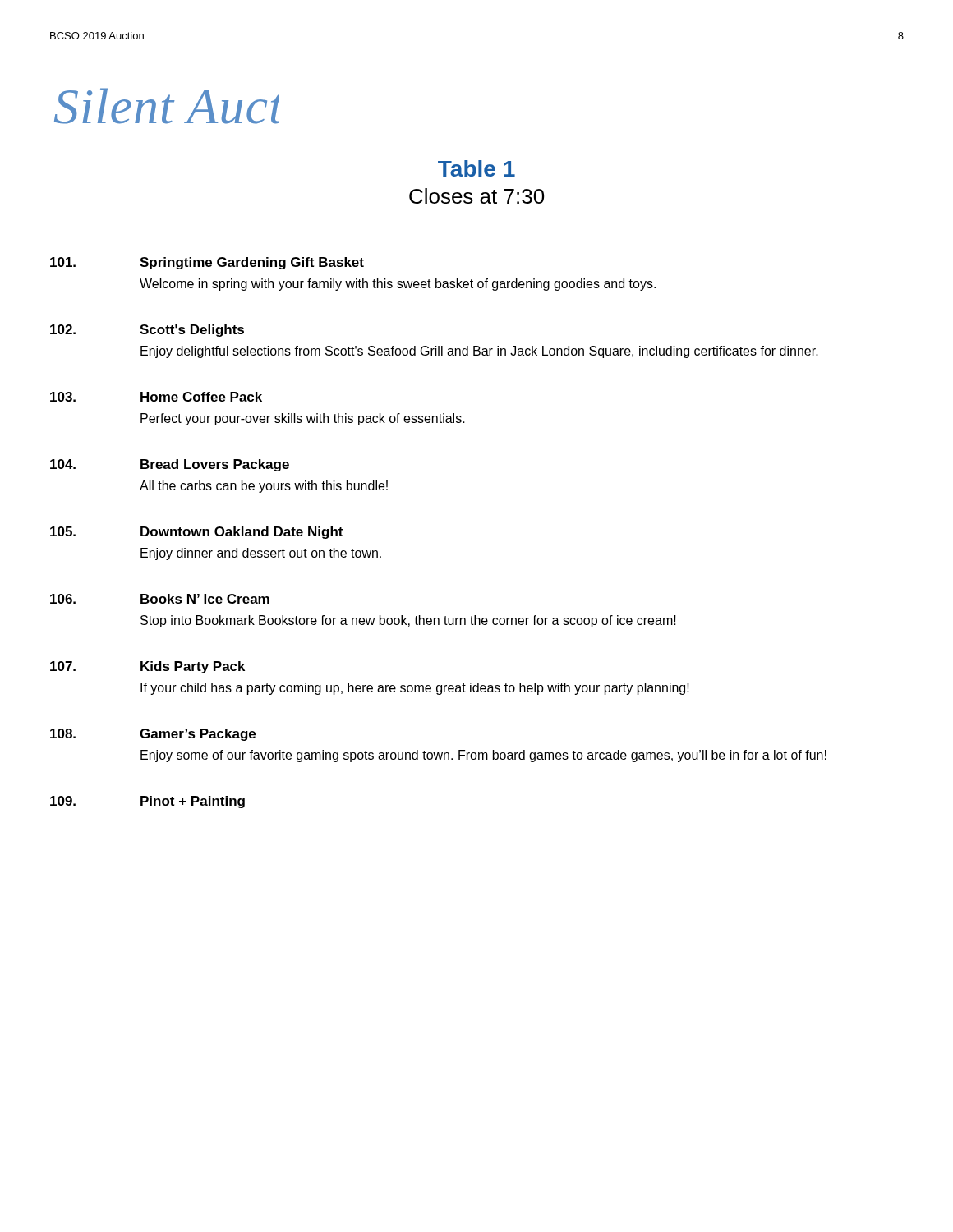Click on the list item that says "109. Pinot + Painting"
953x1232 pixels.
(x=147, y=802)
